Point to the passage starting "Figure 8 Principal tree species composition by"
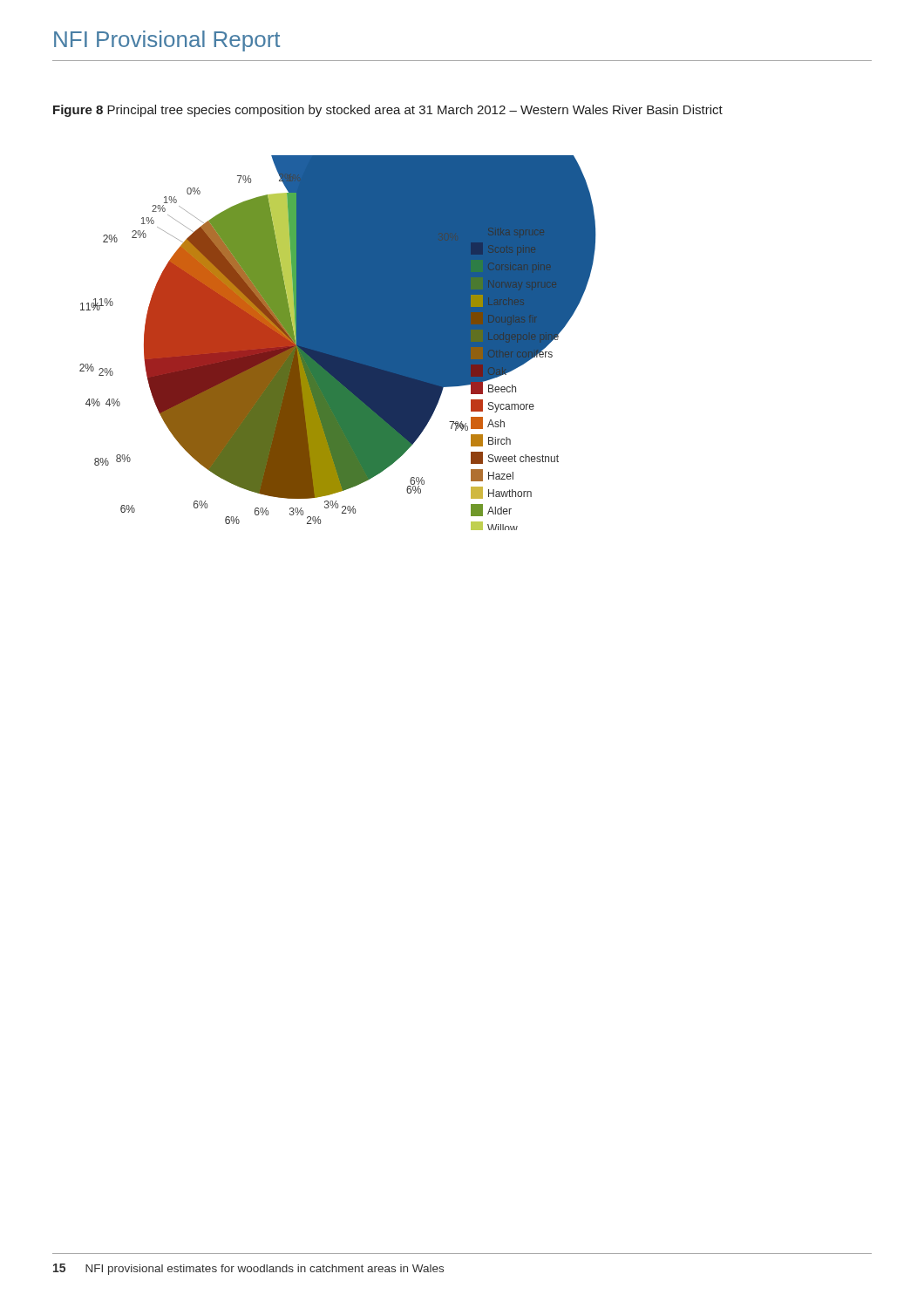This screenshot has width=924, height=1308. pyautogui.click(x=387, y=109)
